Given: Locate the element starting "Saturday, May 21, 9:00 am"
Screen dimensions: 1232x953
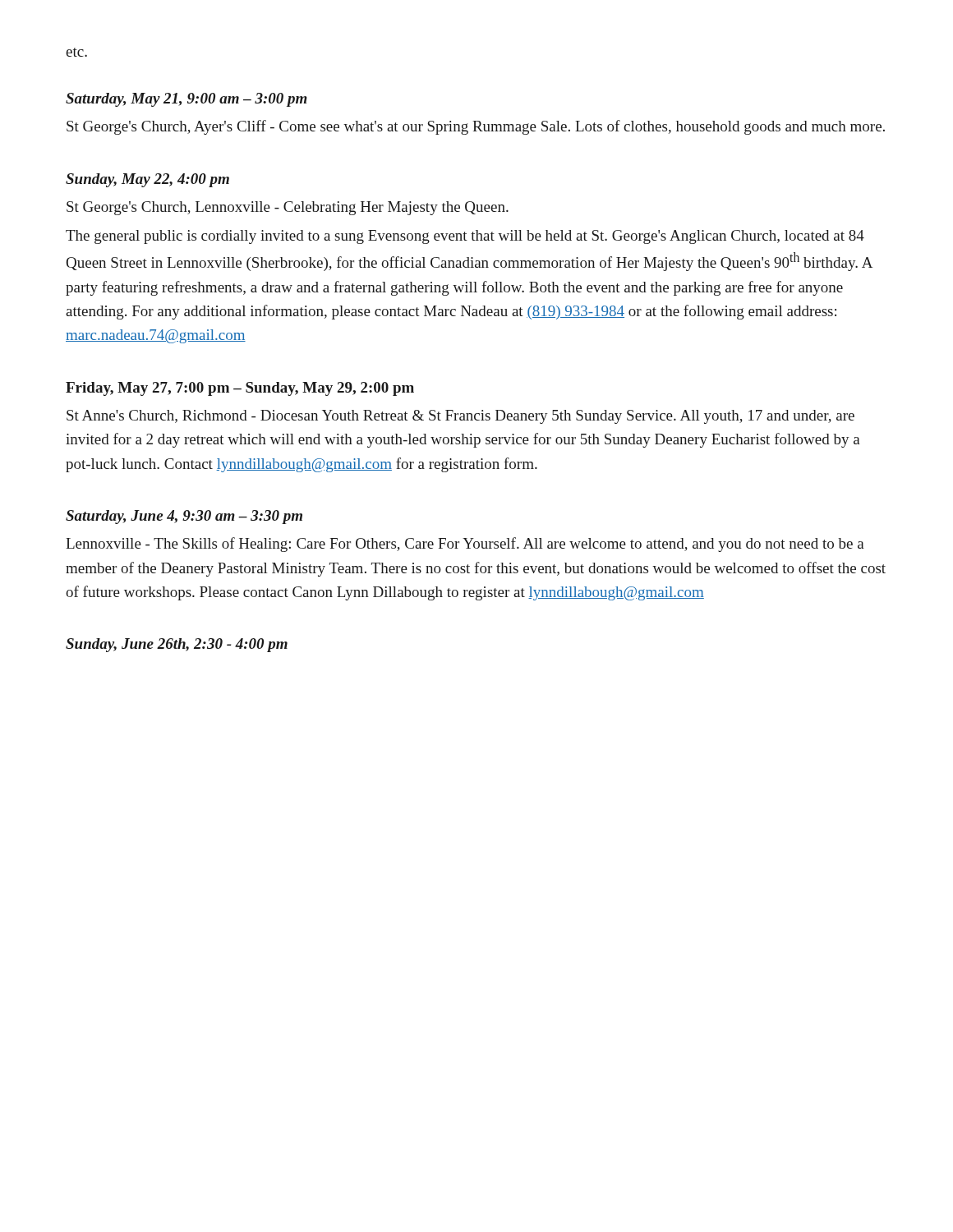Looking at the screenshot, I should tap(187, 99).
